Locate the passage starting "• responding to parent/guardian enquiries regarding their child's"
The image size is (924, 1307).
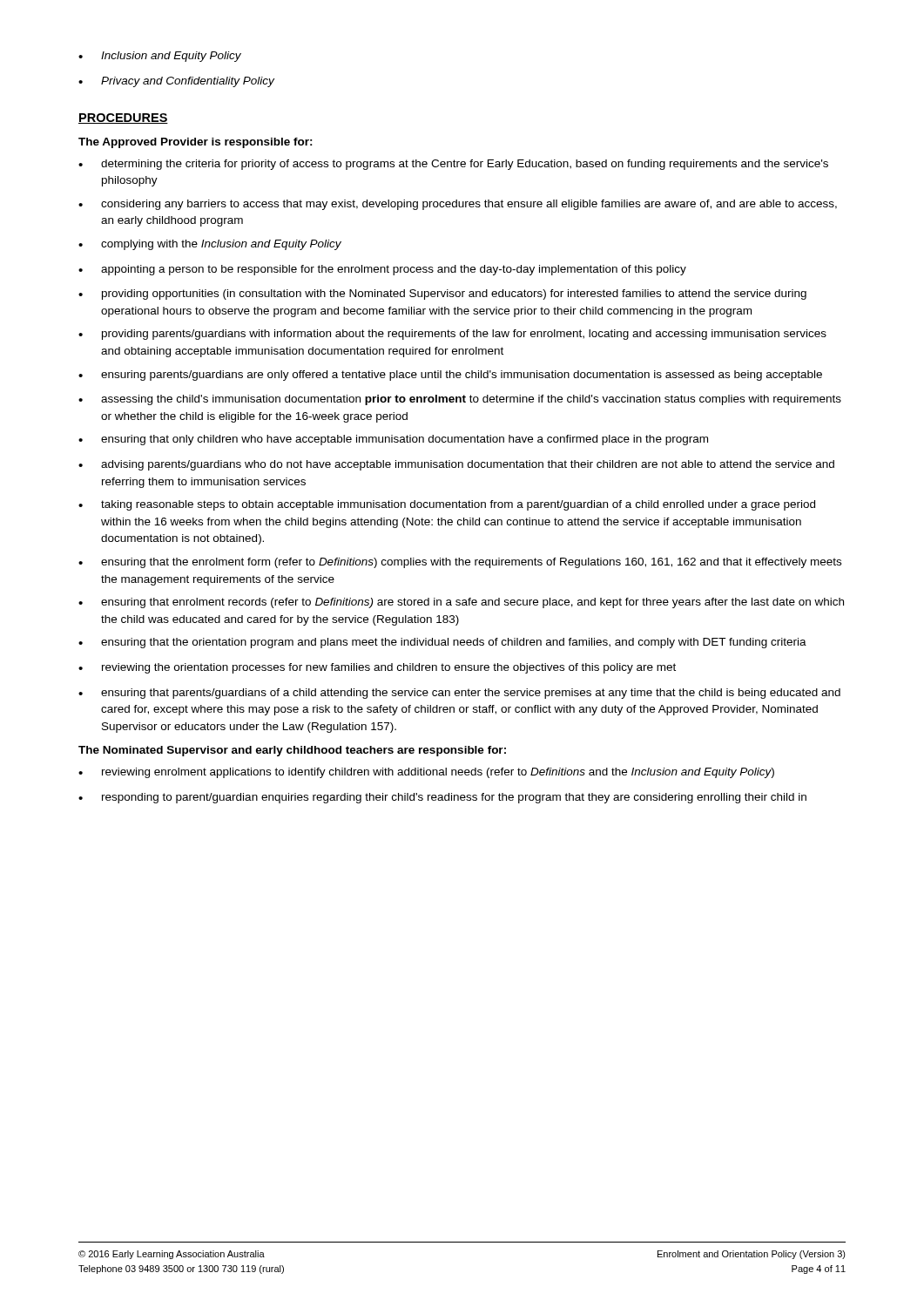click(x=462, y=798)
